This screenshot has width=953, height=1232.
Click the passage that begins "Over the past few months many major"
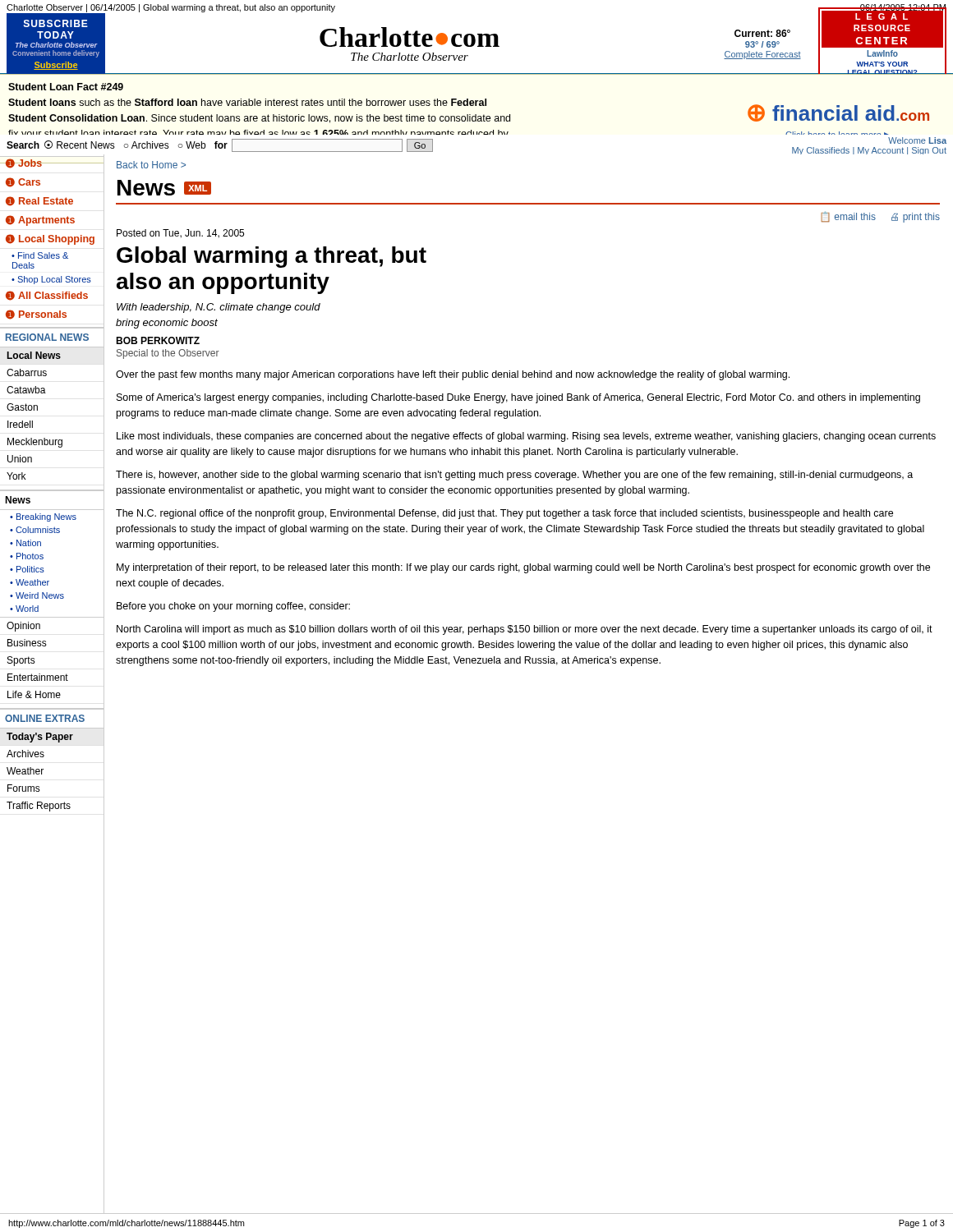tap(453, 374)
